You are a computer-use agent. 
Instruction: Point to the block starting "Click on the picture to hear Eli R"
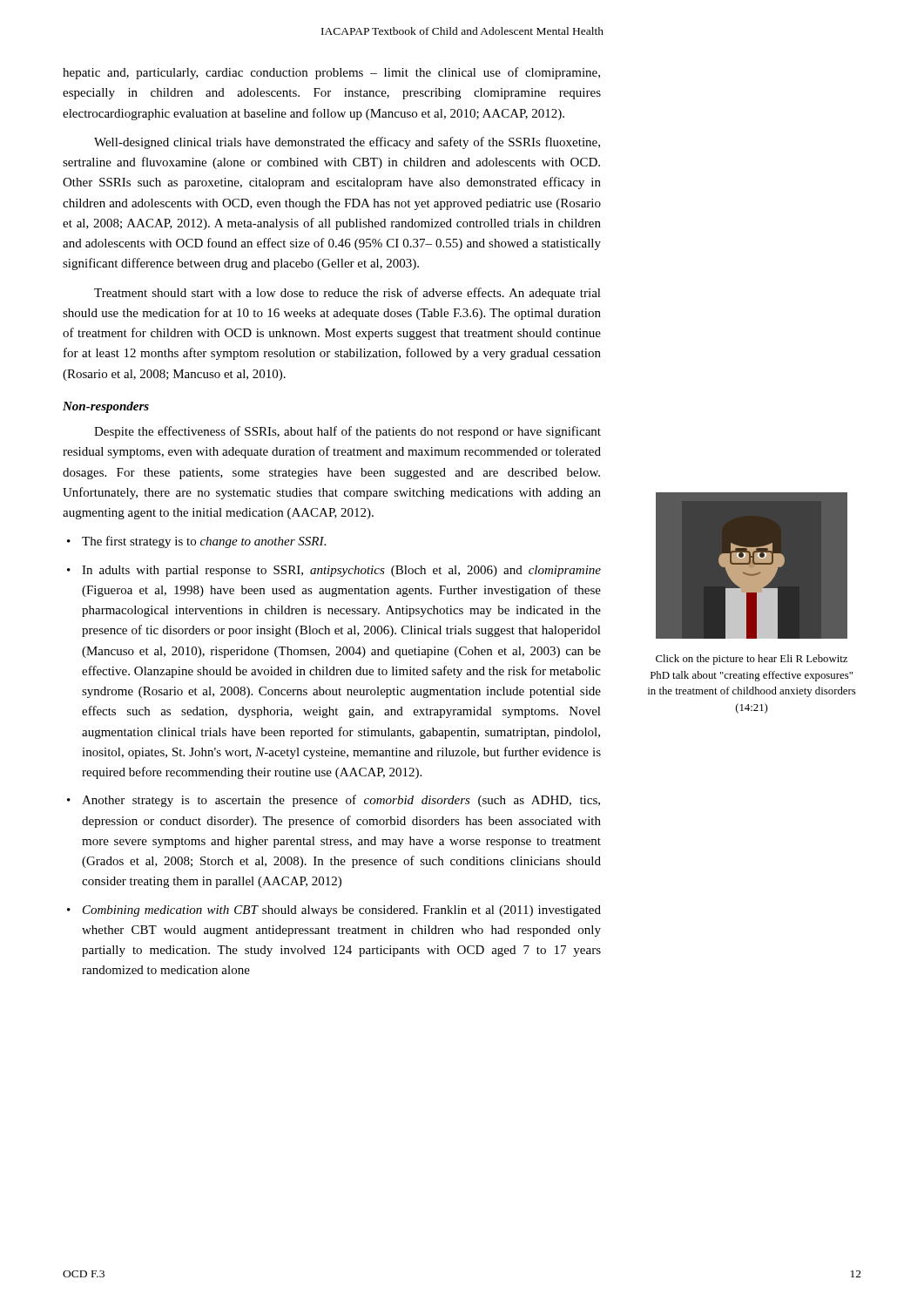(x=752, y=683)
